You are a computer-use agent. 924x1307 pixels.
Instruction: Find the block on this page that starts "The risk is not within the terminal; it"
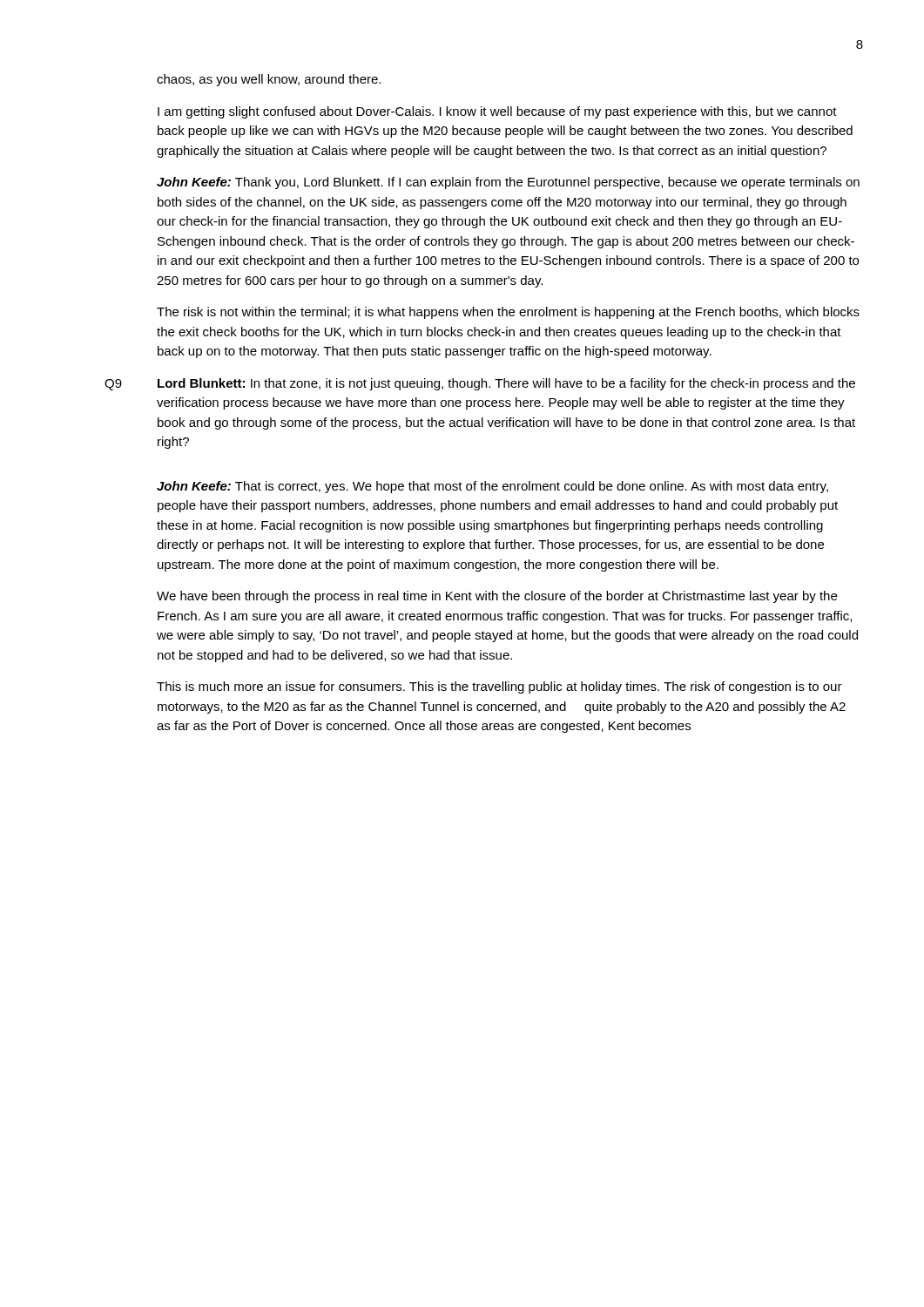[510, 332]
